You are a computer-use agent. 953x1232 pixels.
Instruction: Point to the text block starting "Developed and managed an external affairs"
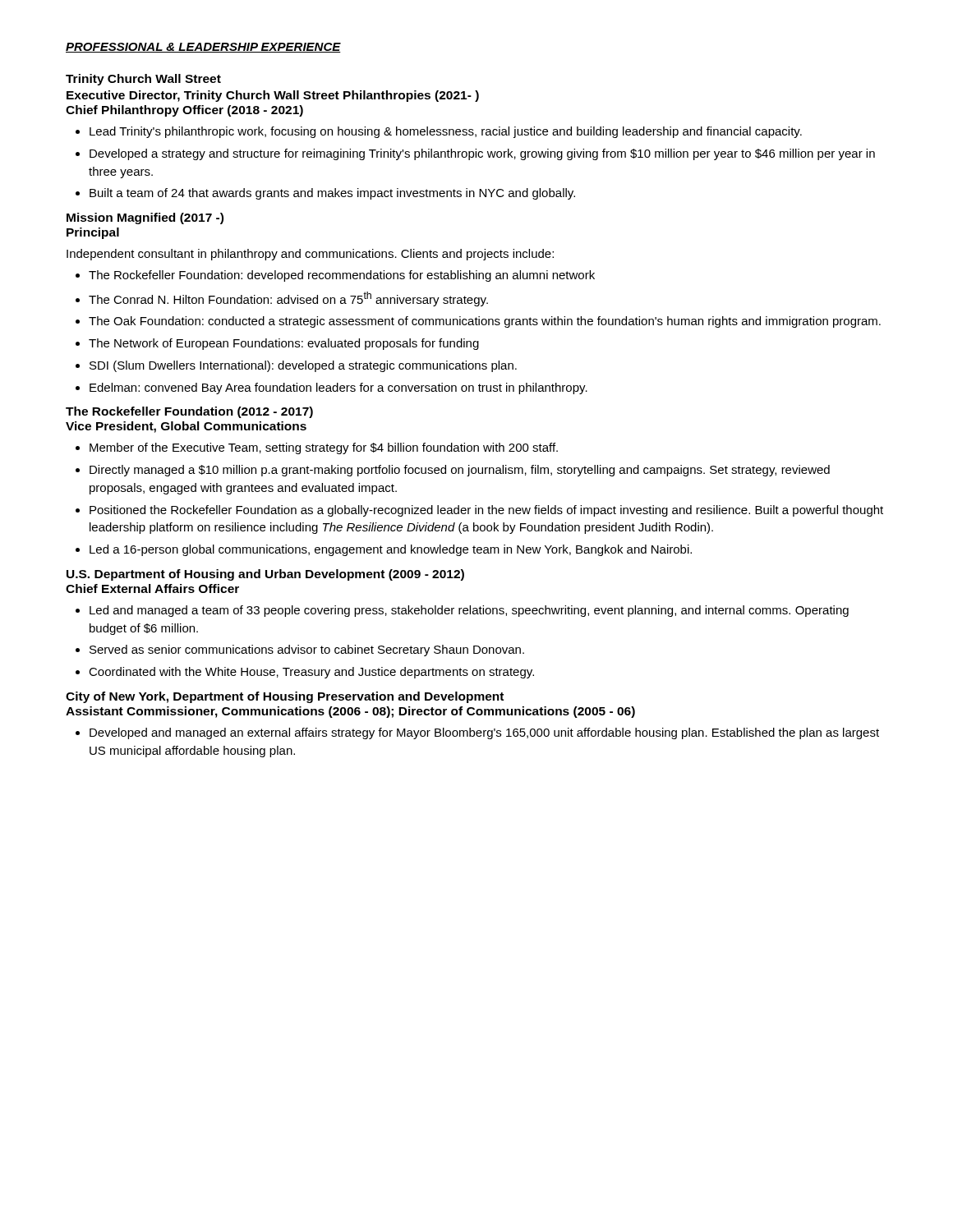click(x=484, y=741)
